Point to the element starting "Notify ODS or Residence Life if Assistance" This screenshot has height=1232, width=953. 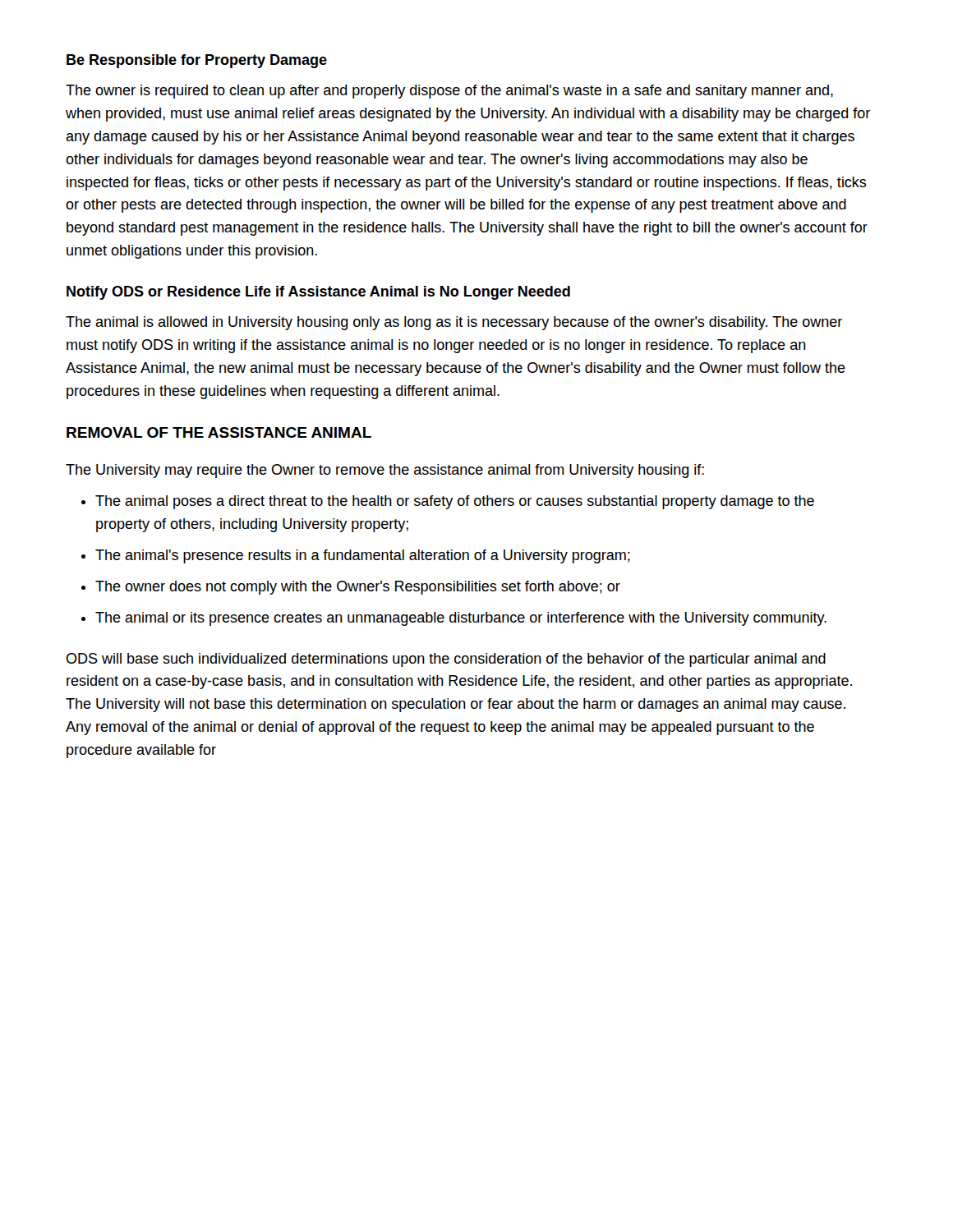click(x=318, y=292)
